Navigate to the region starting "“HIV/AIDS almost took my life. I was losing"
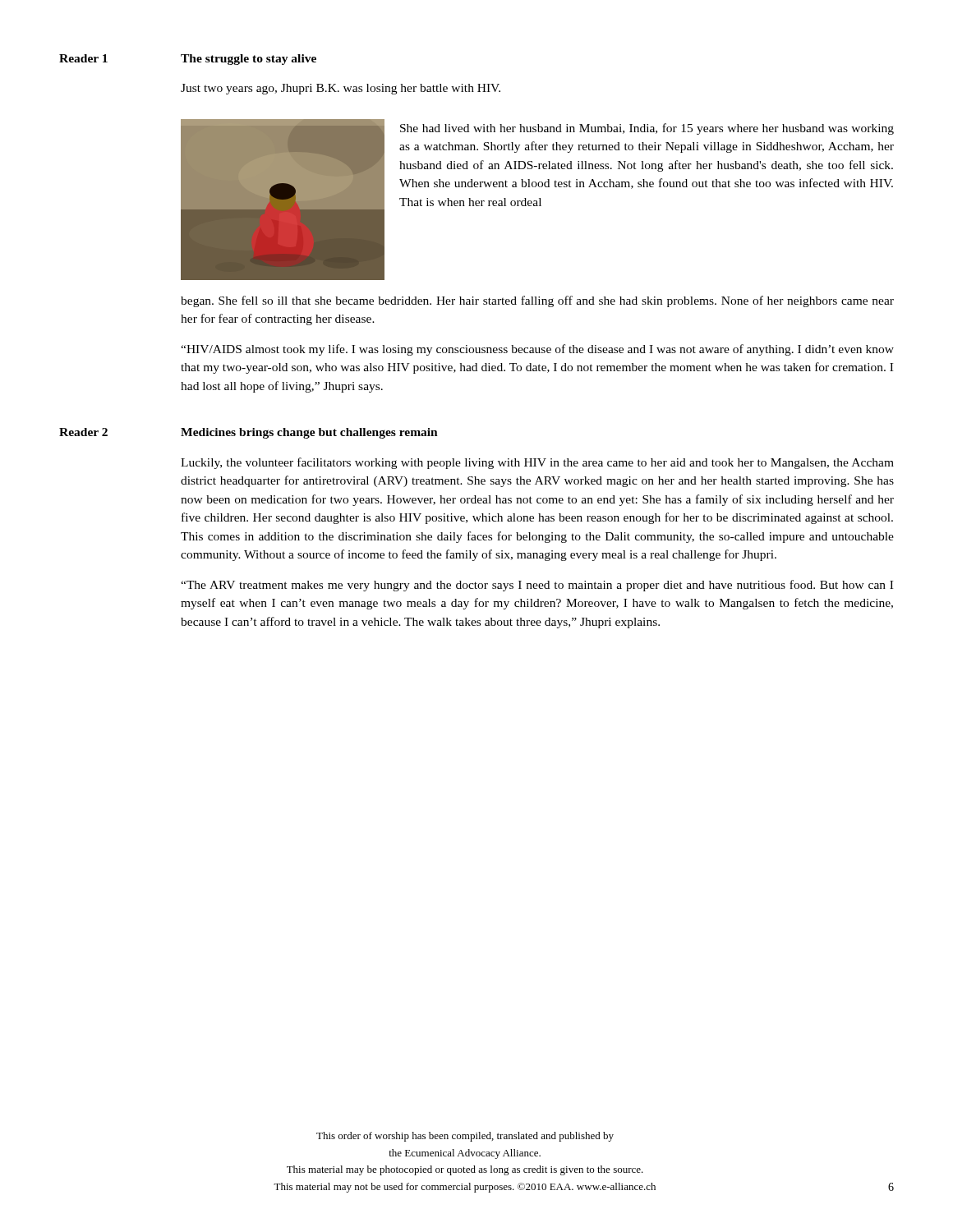The height and width of the screenshot is (1232, 953). (x=537, y=367)
